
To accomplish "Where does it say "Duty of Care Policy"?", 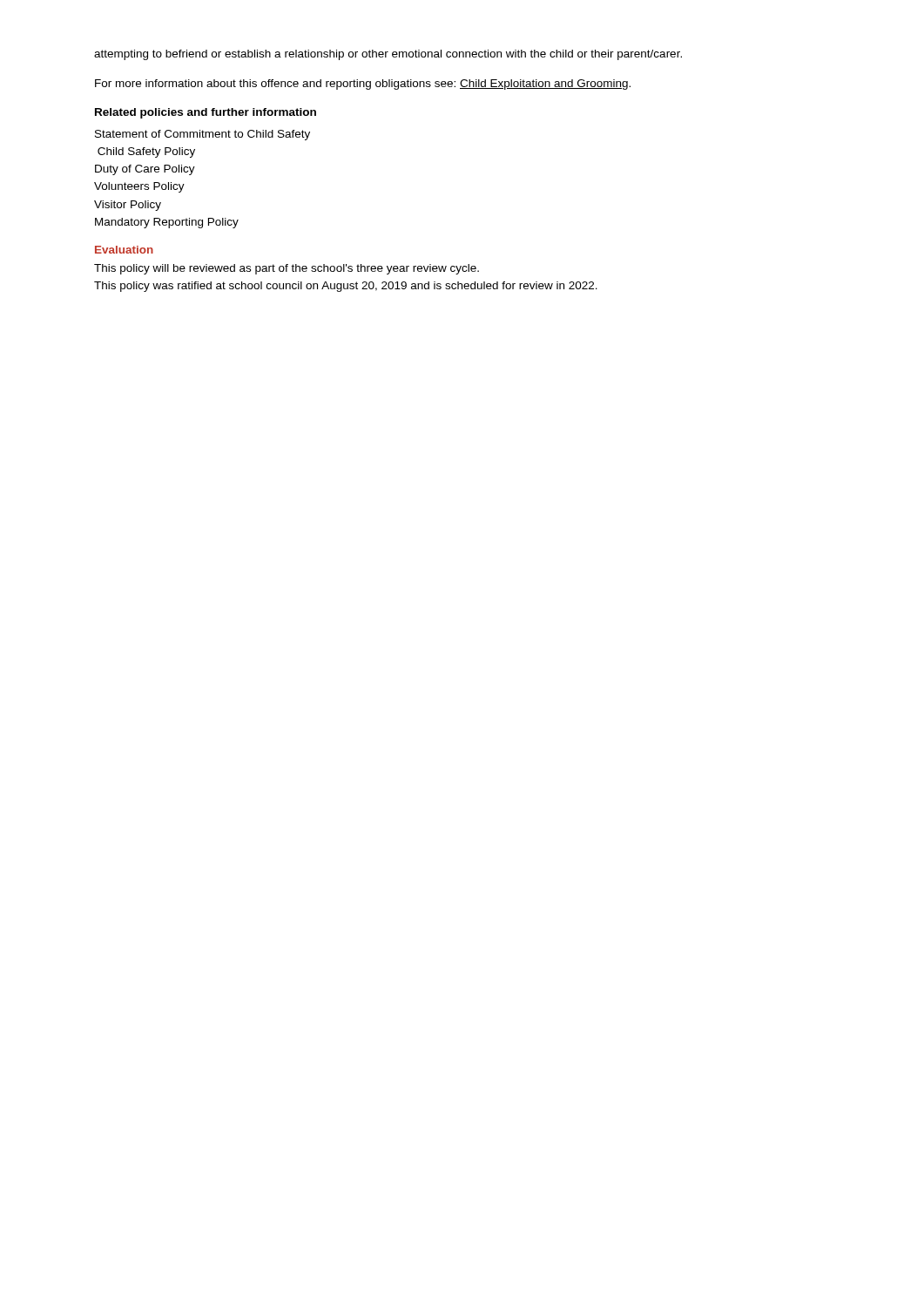I will click(144, 169).
